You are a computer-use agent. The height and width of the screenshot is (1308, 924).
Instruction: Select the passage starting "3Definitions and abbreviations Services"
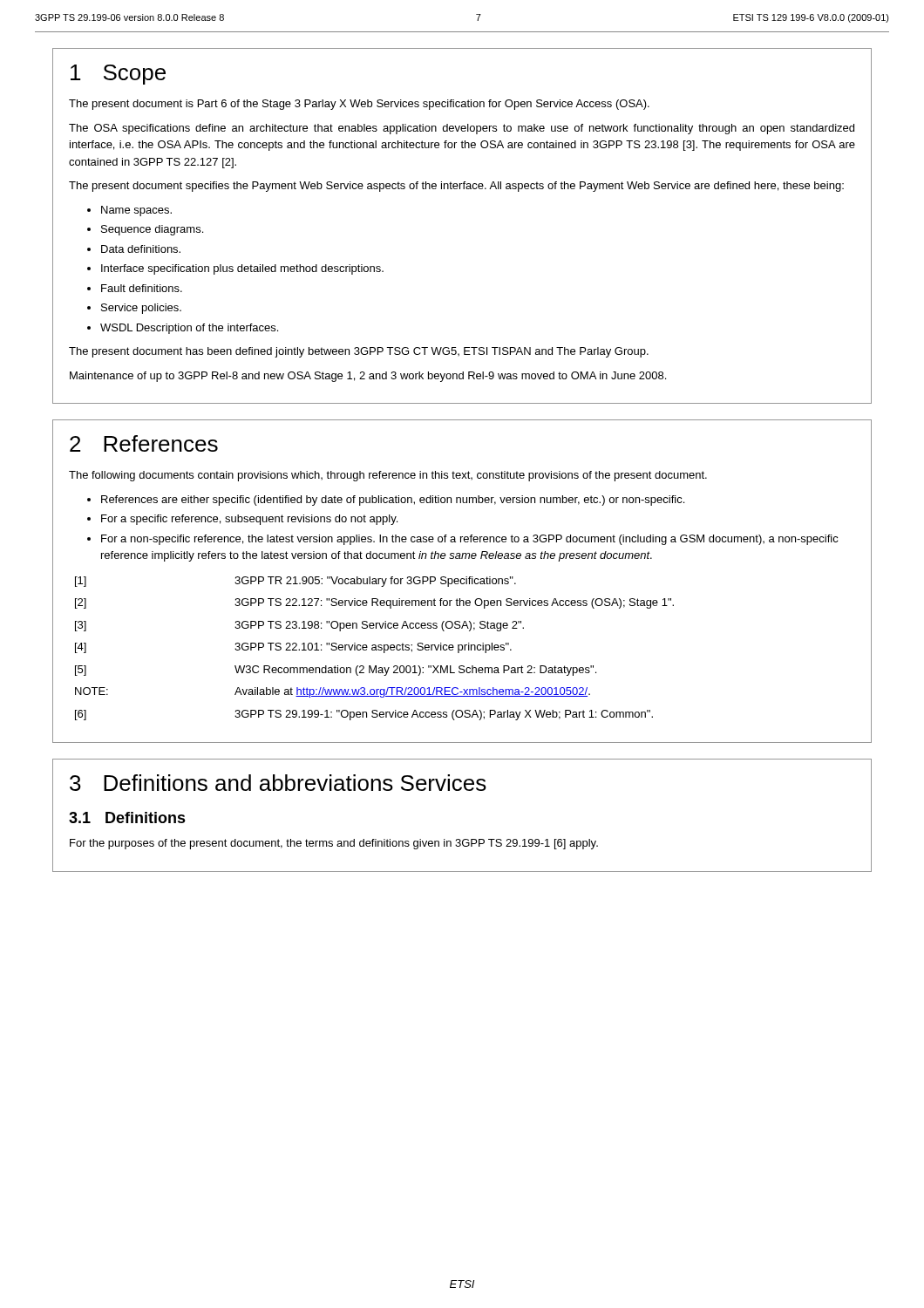[x=462, y=783]
